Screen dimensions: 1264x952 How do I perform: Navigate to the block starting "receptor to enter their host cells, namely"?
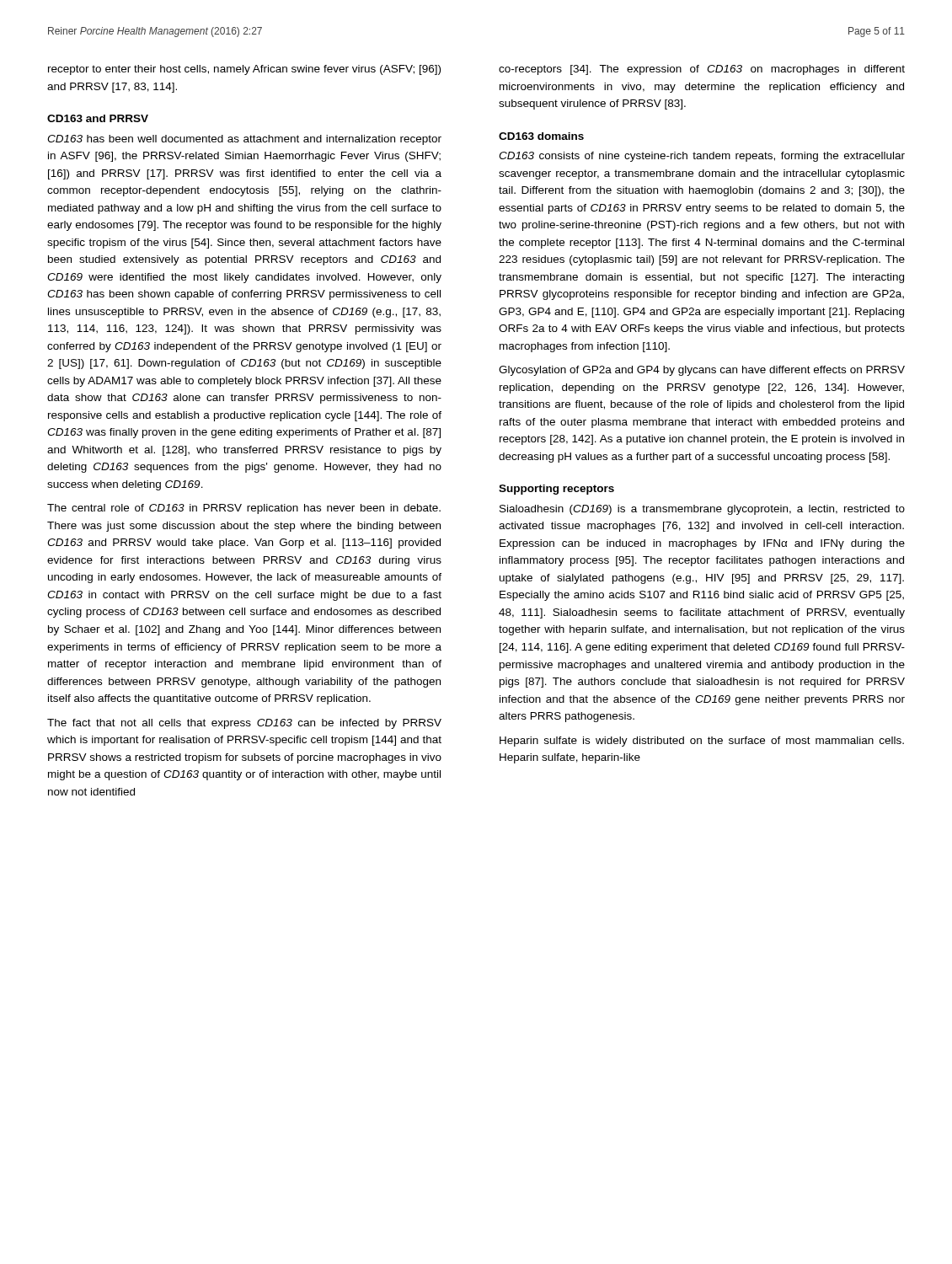point(244,78)
